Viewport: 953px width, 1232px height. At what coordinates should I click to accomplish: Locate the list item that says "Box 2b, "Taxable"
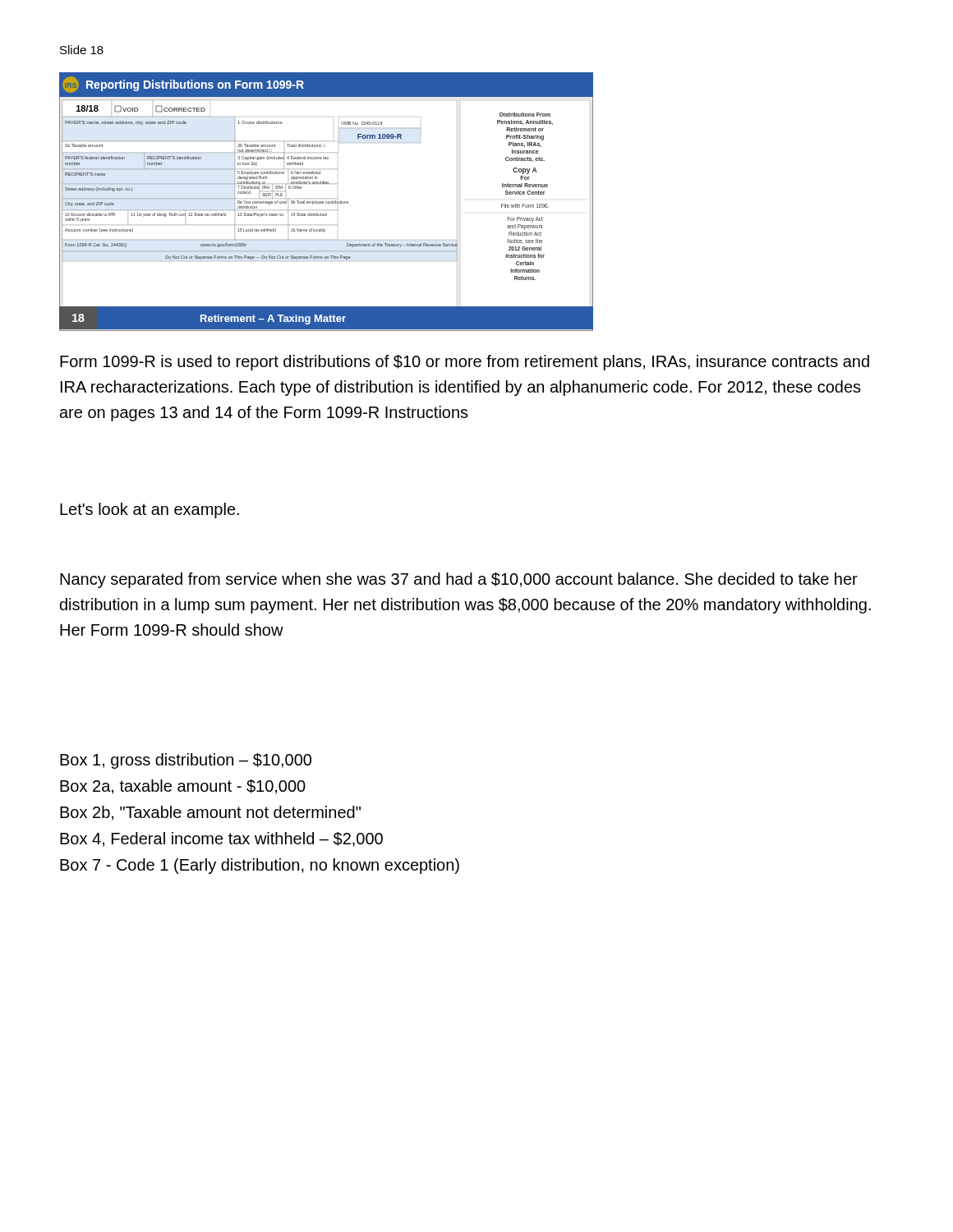pyautogui.click(x=210, y=812)
